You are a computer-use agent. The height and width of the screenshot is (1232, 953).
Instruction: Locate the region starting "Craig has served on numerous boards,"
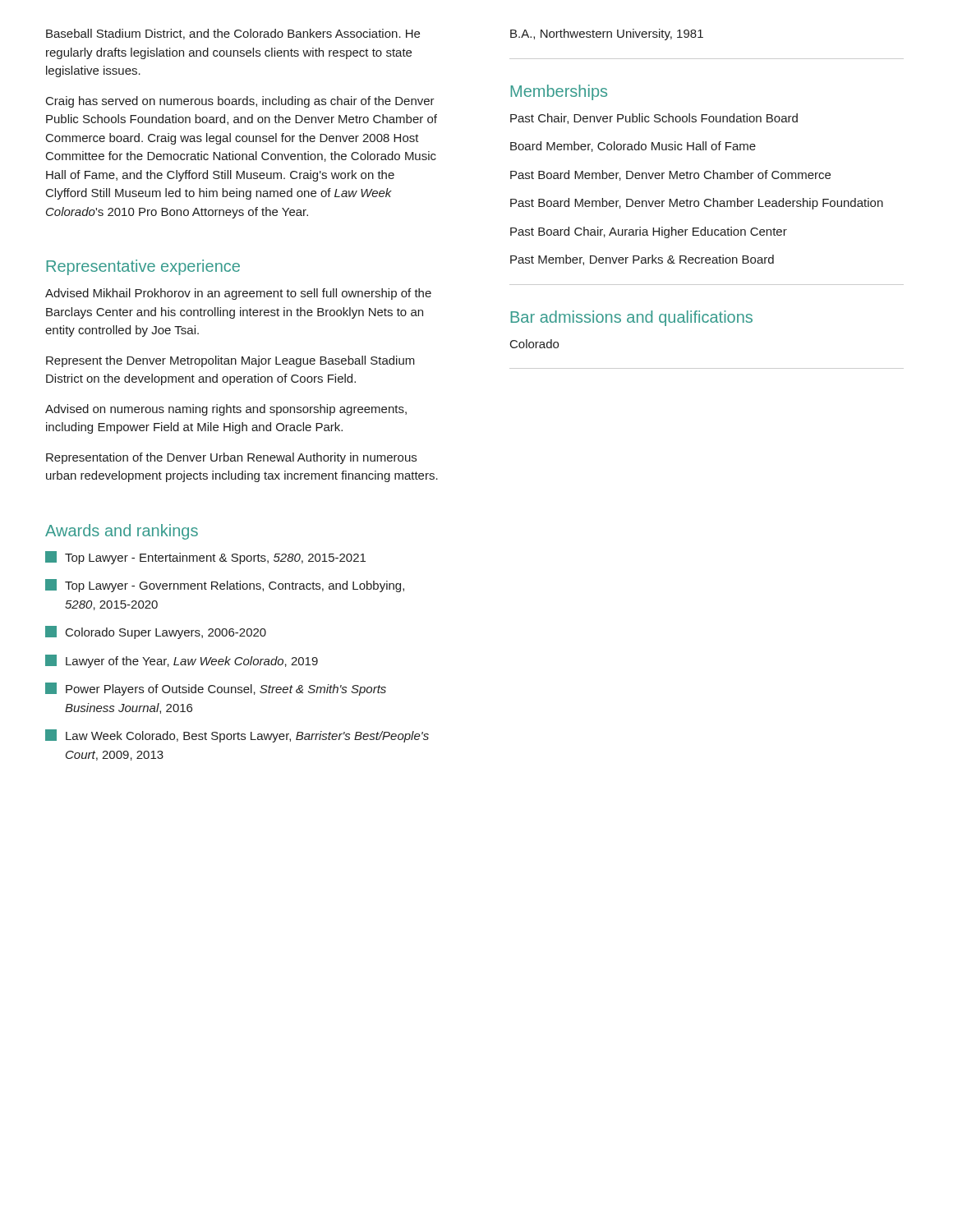coord(242,156)
